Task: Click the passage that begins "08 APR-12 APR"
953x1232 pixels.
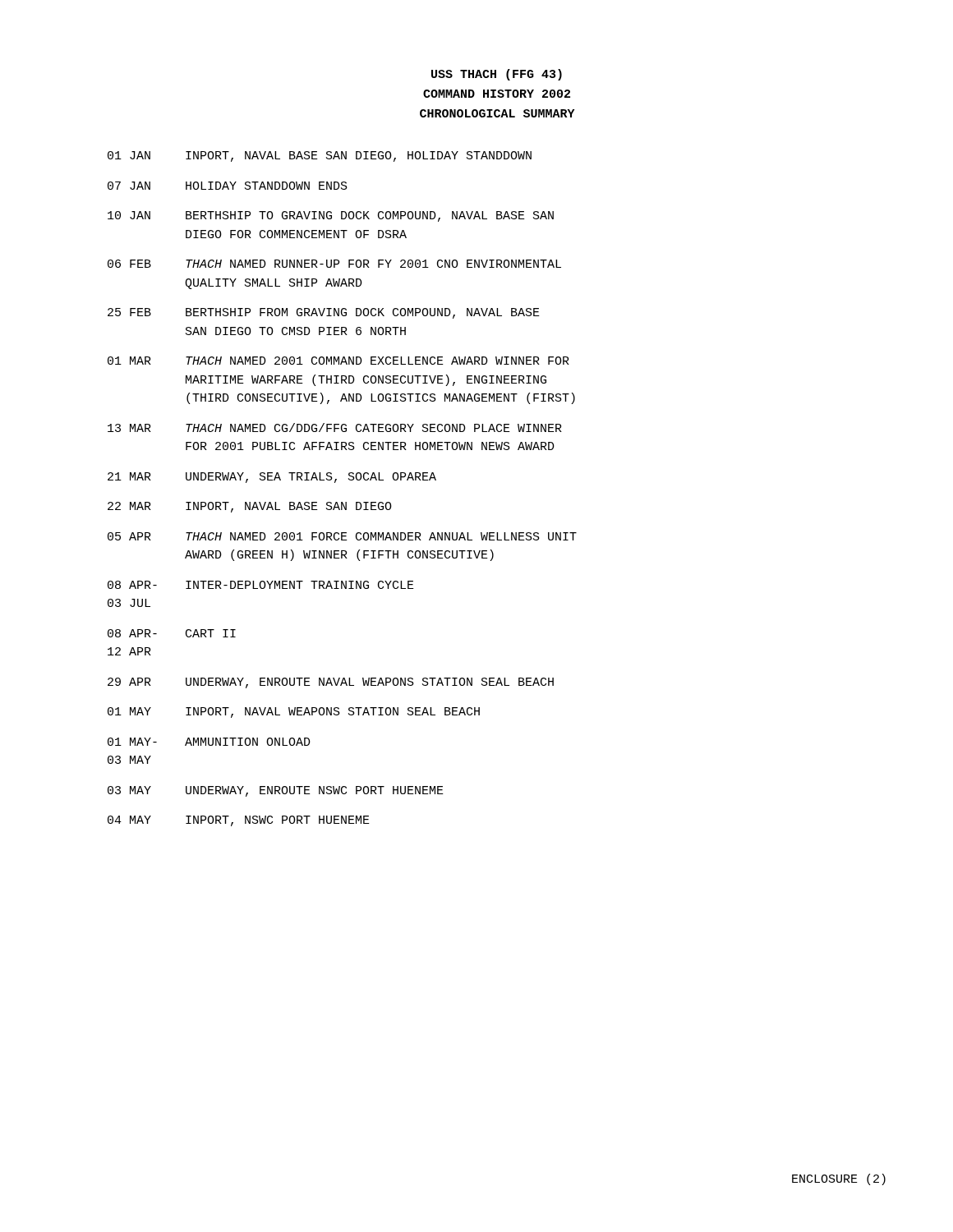Action: pyautogui.click(x=132, y=633)
